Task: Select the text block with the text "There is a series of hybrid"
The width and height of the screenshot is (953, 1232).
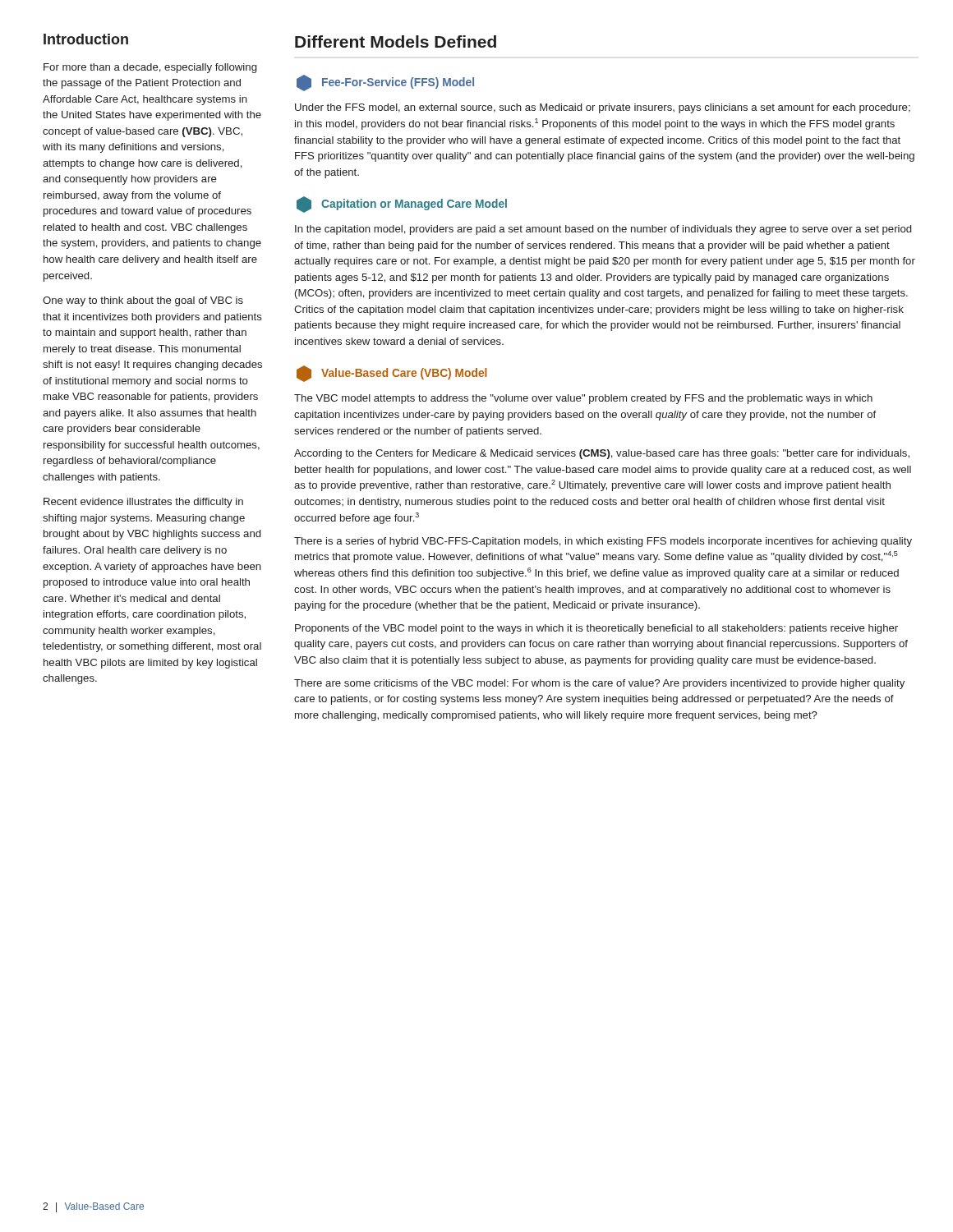Action: pyautogui.click(x=603, y=573)
